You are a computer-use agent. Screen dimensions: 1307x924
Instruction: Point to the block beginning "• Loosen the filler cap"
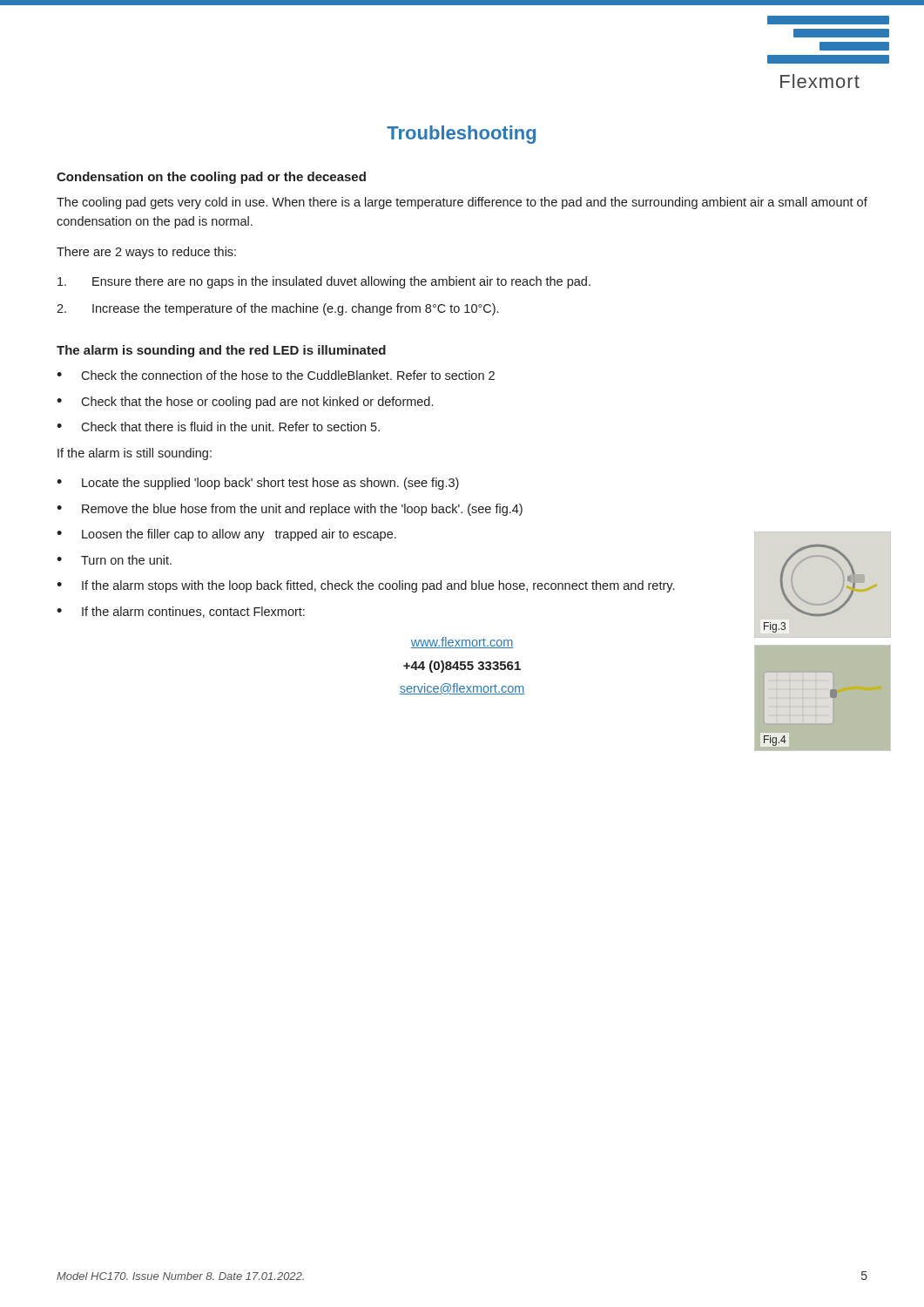[233, 536]
